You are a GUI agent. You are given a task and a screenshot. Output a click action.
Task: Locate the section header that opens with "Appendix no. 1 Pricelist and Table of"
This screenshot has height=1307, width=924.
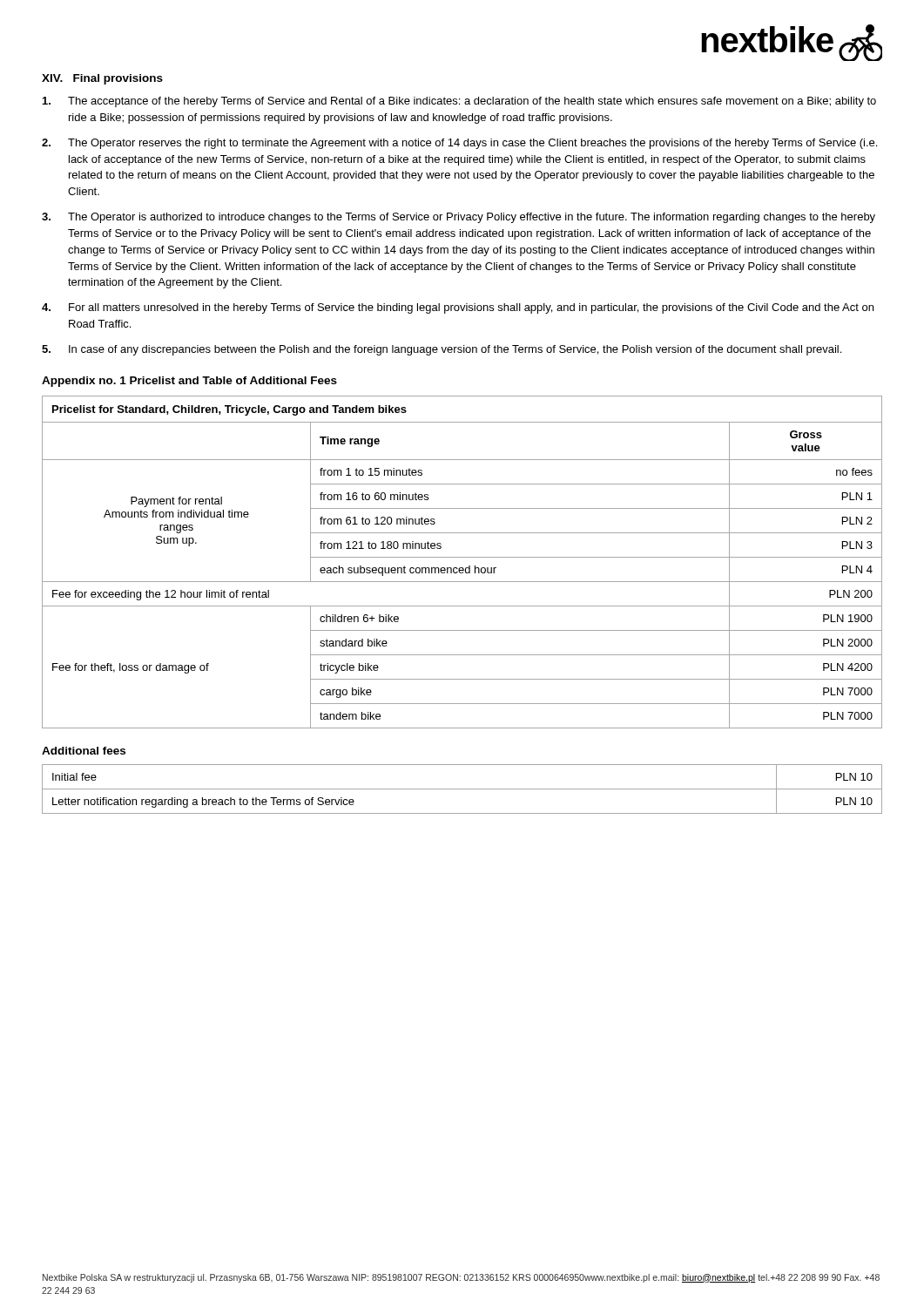click(189, 380)
